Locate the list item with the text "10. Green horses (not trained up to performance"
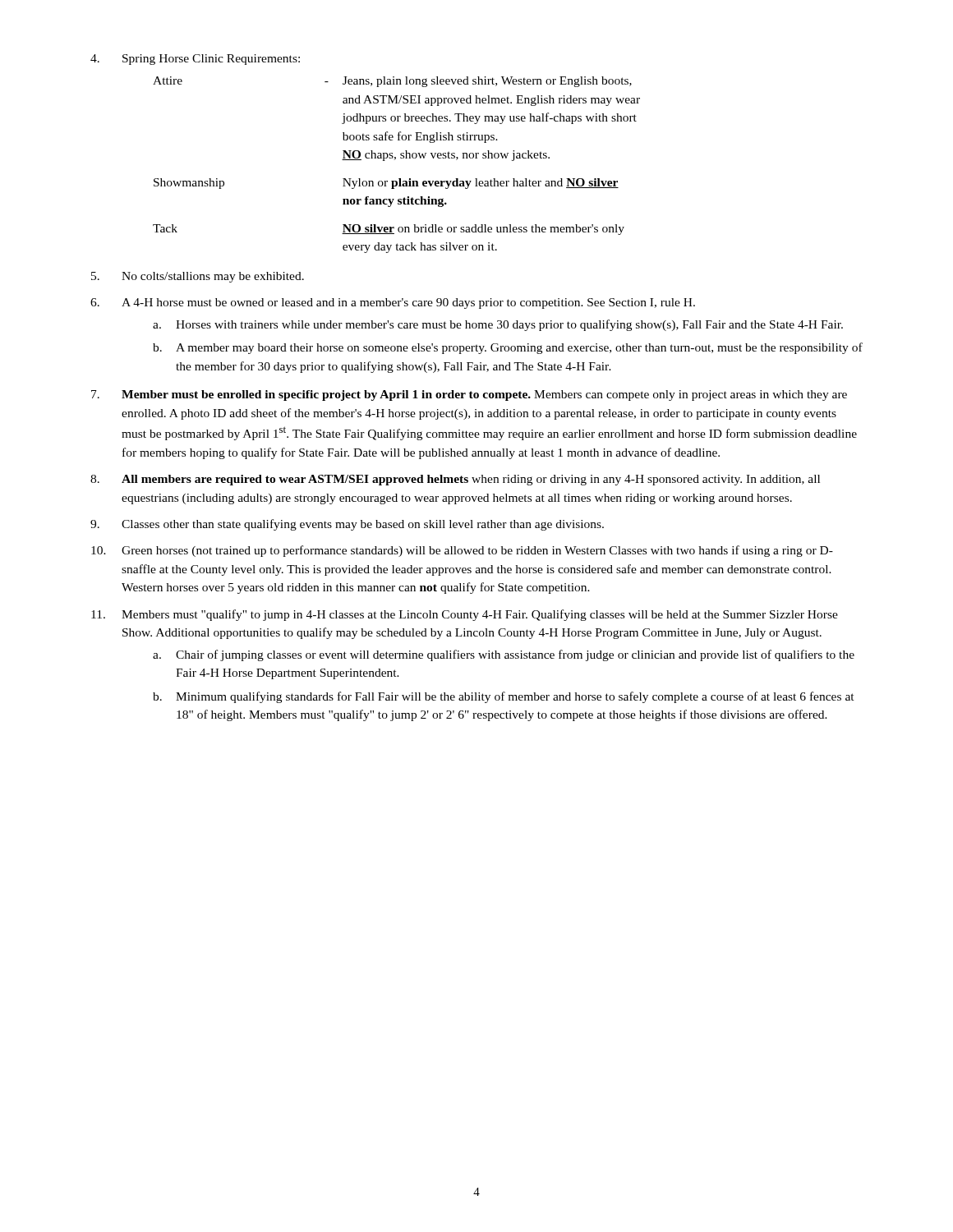 [476, 569]
